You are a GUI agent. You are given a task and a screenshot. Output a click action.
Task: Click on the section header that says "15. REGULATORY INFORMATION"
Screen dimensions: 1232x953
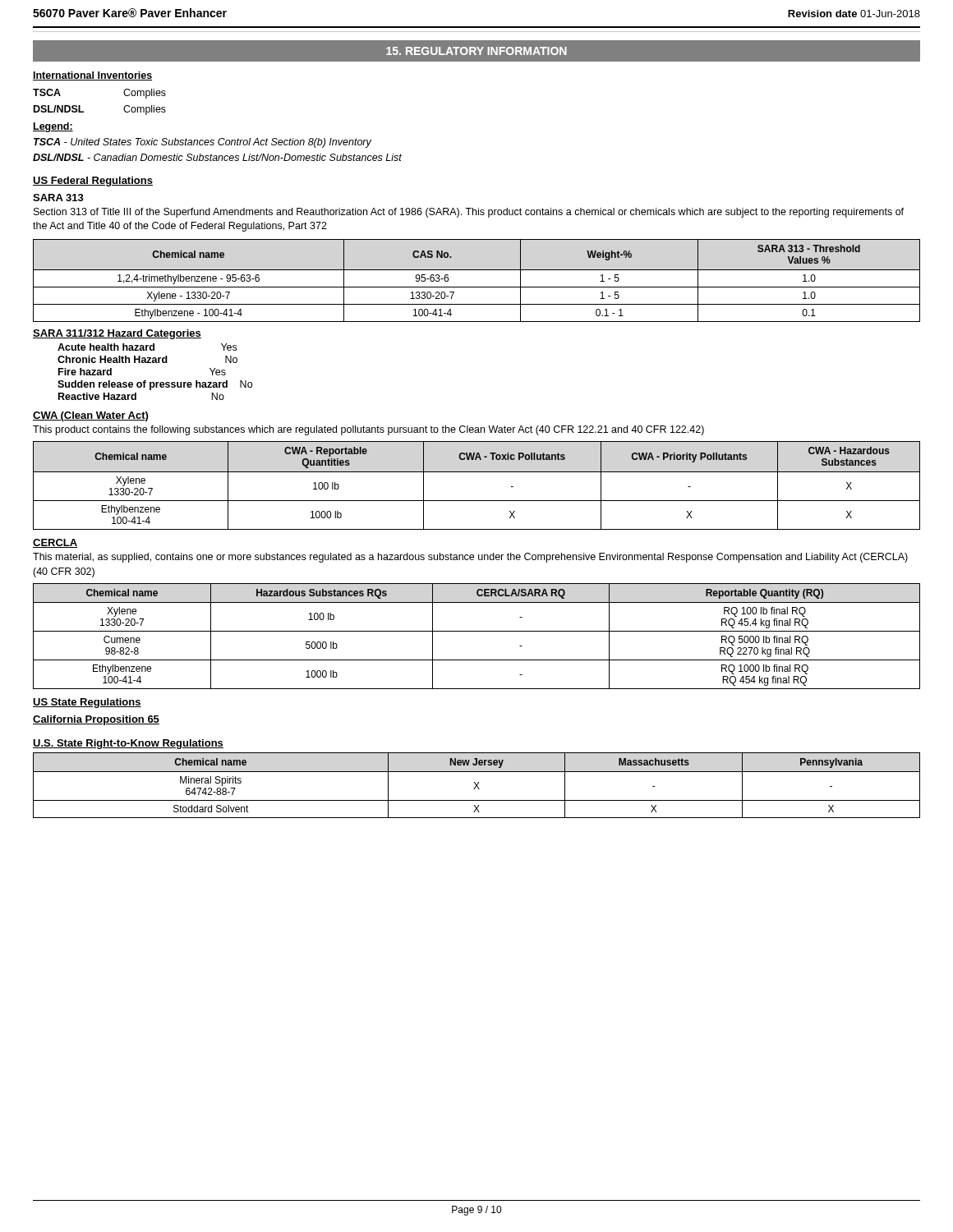476,51
